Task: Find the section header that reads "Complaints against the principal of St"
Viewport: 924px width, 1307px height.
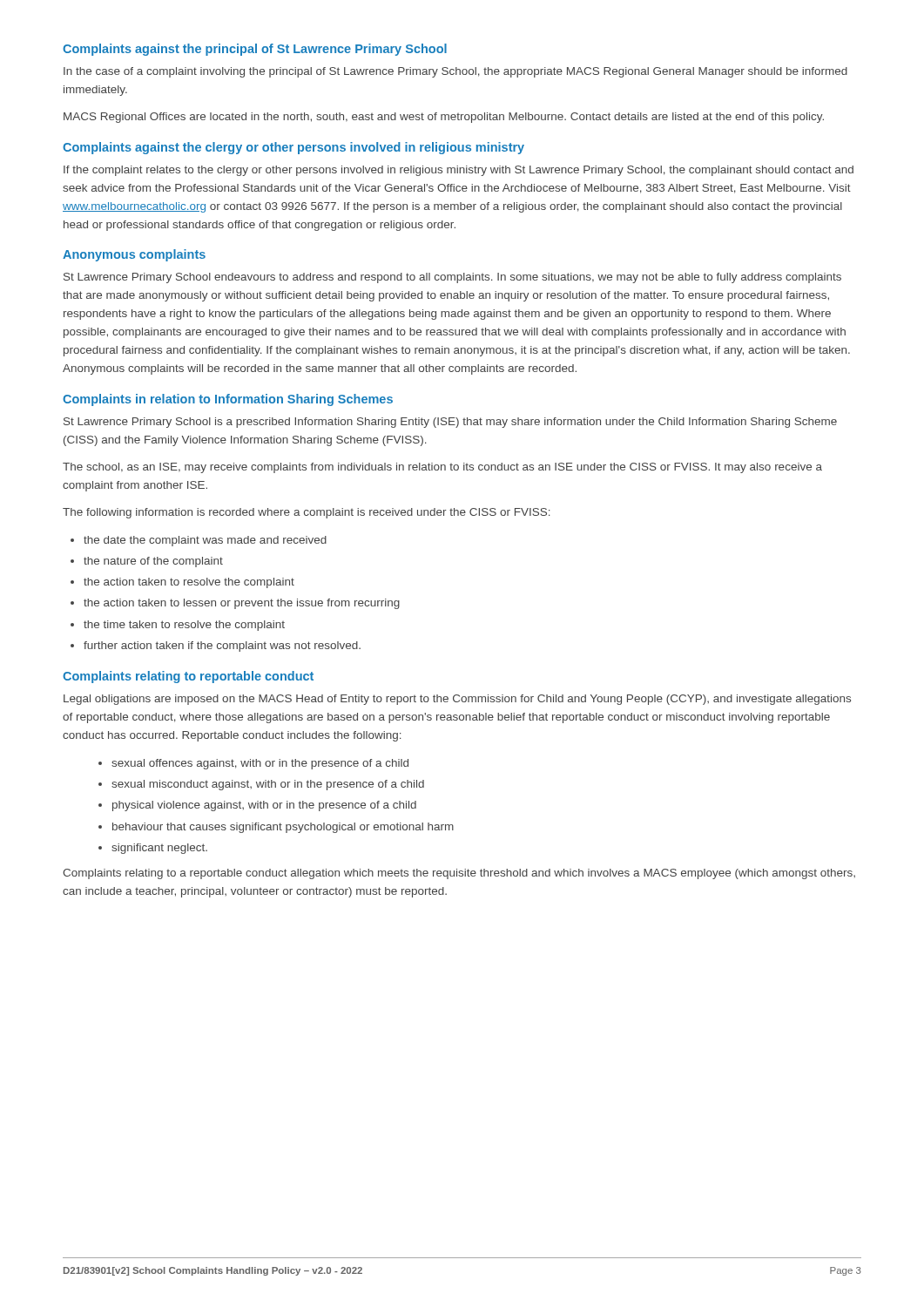Action: pyautogui.click(x=255, y=49)
